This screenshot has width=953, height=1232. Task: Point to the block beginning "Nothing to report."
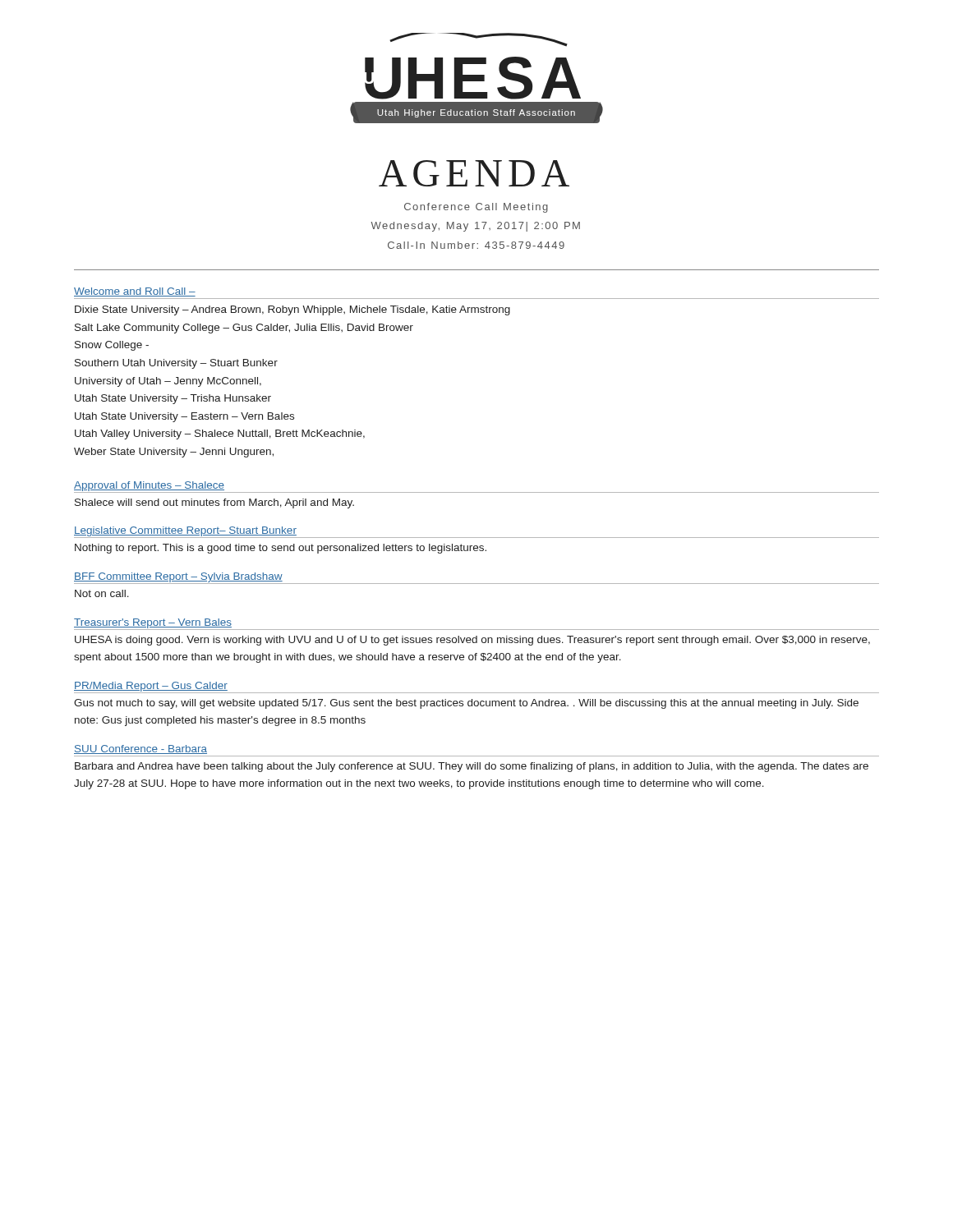[x=281, y=548]
